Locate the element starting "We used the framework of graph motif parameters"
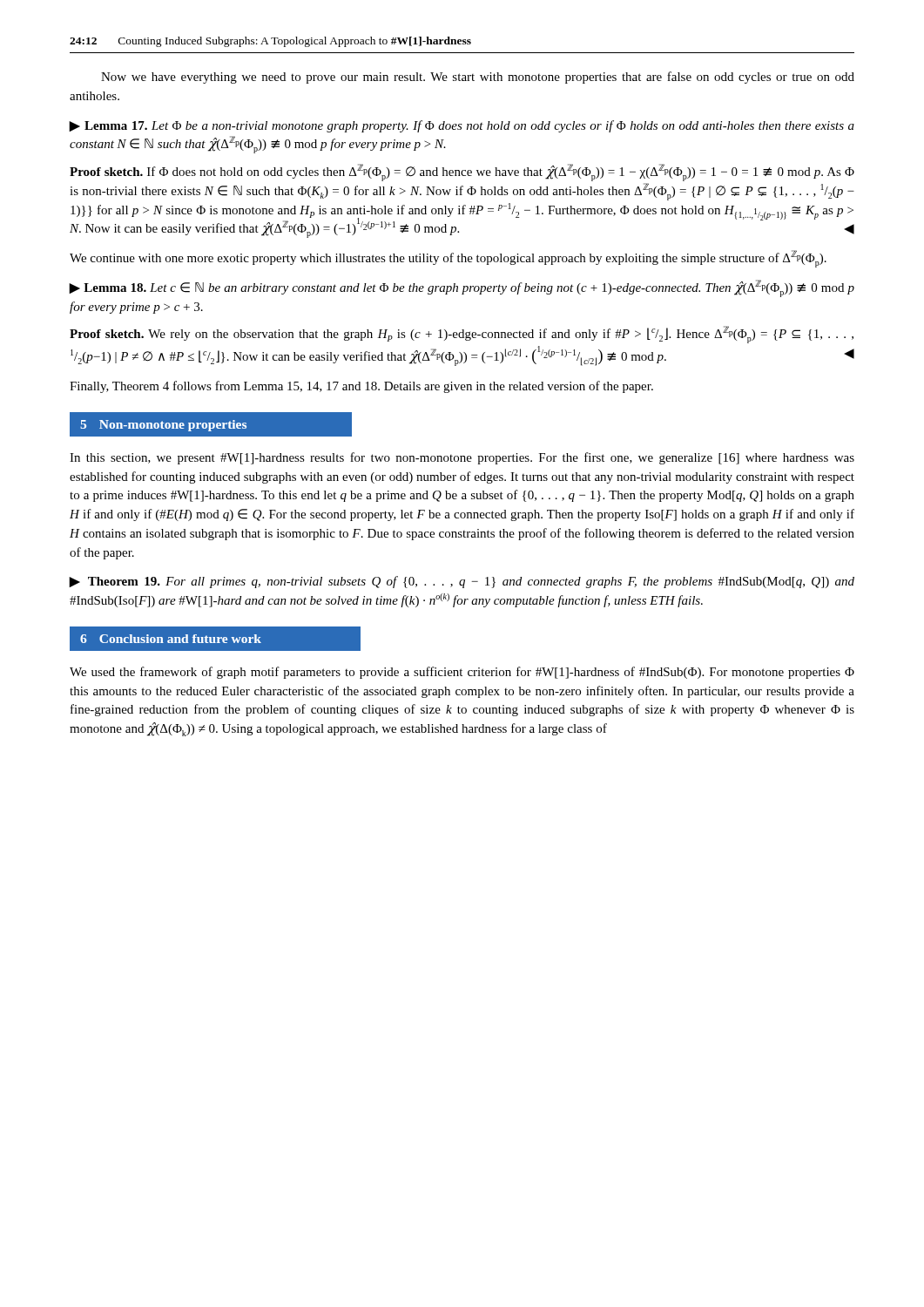924x1307 pixels. 462,701
